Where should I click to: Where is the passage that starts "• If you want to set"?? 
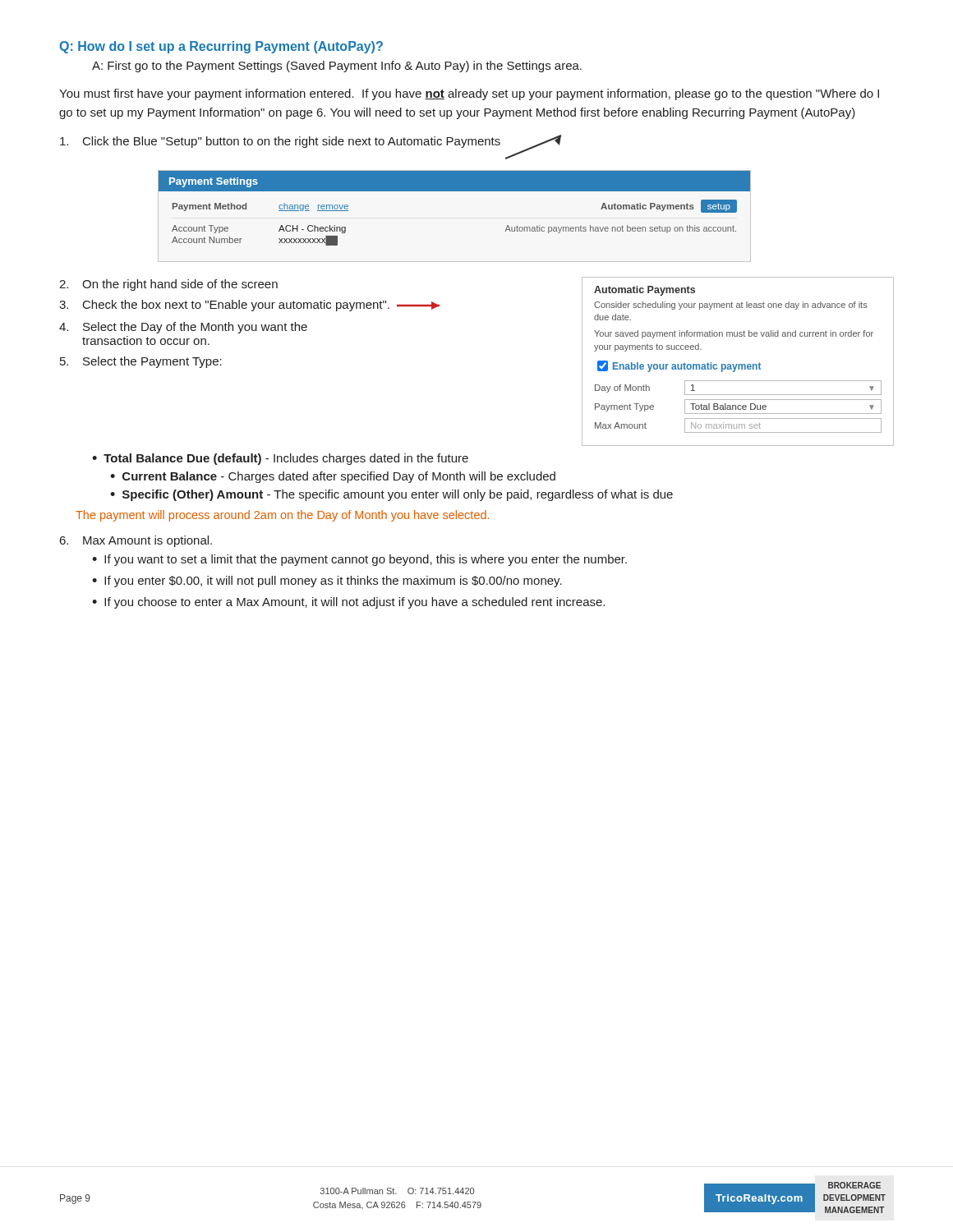point(360,559)
